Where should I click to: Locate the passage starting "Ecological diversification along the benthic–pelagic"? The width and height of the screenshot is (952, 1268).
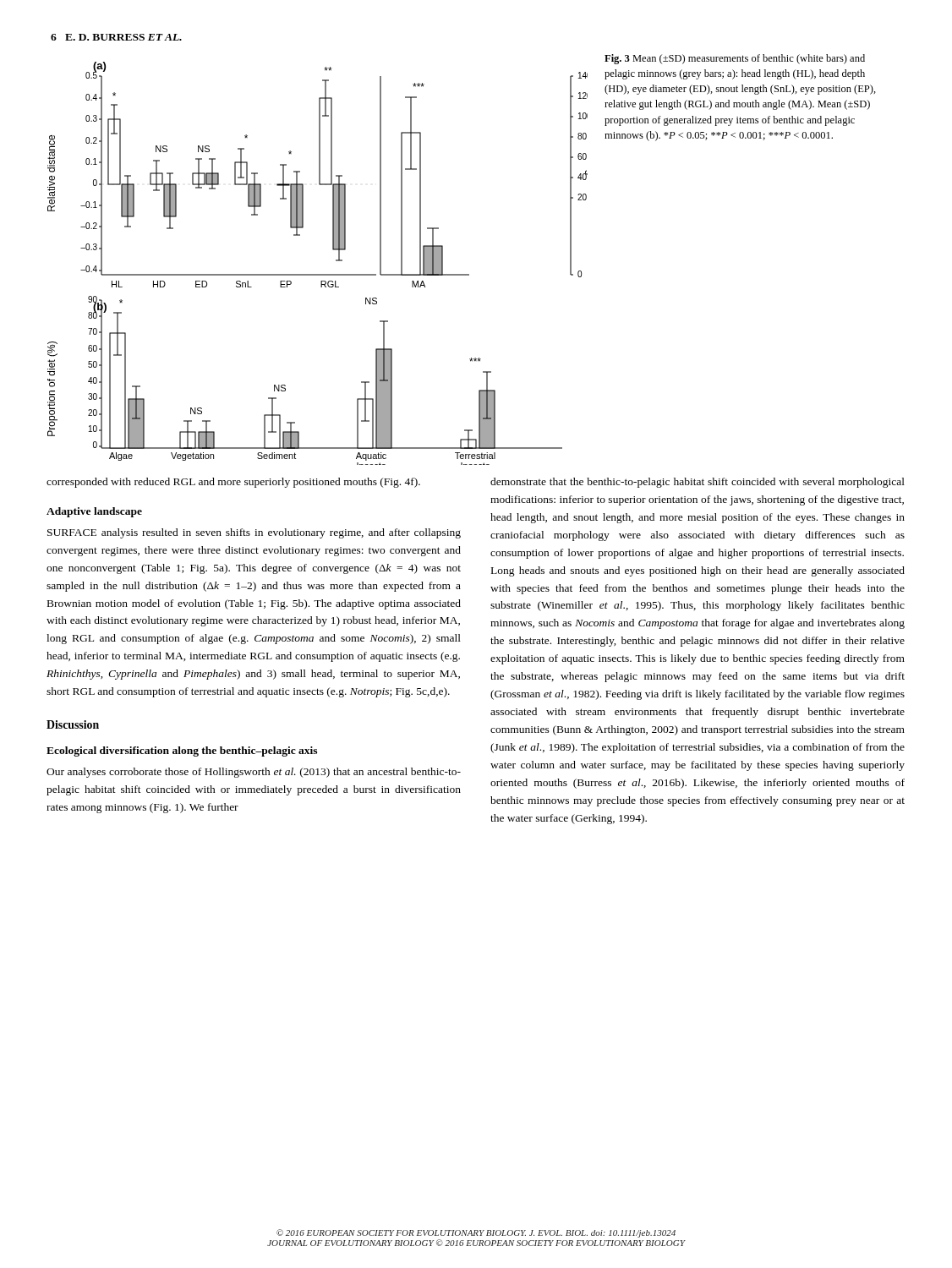tap(182, 751)
